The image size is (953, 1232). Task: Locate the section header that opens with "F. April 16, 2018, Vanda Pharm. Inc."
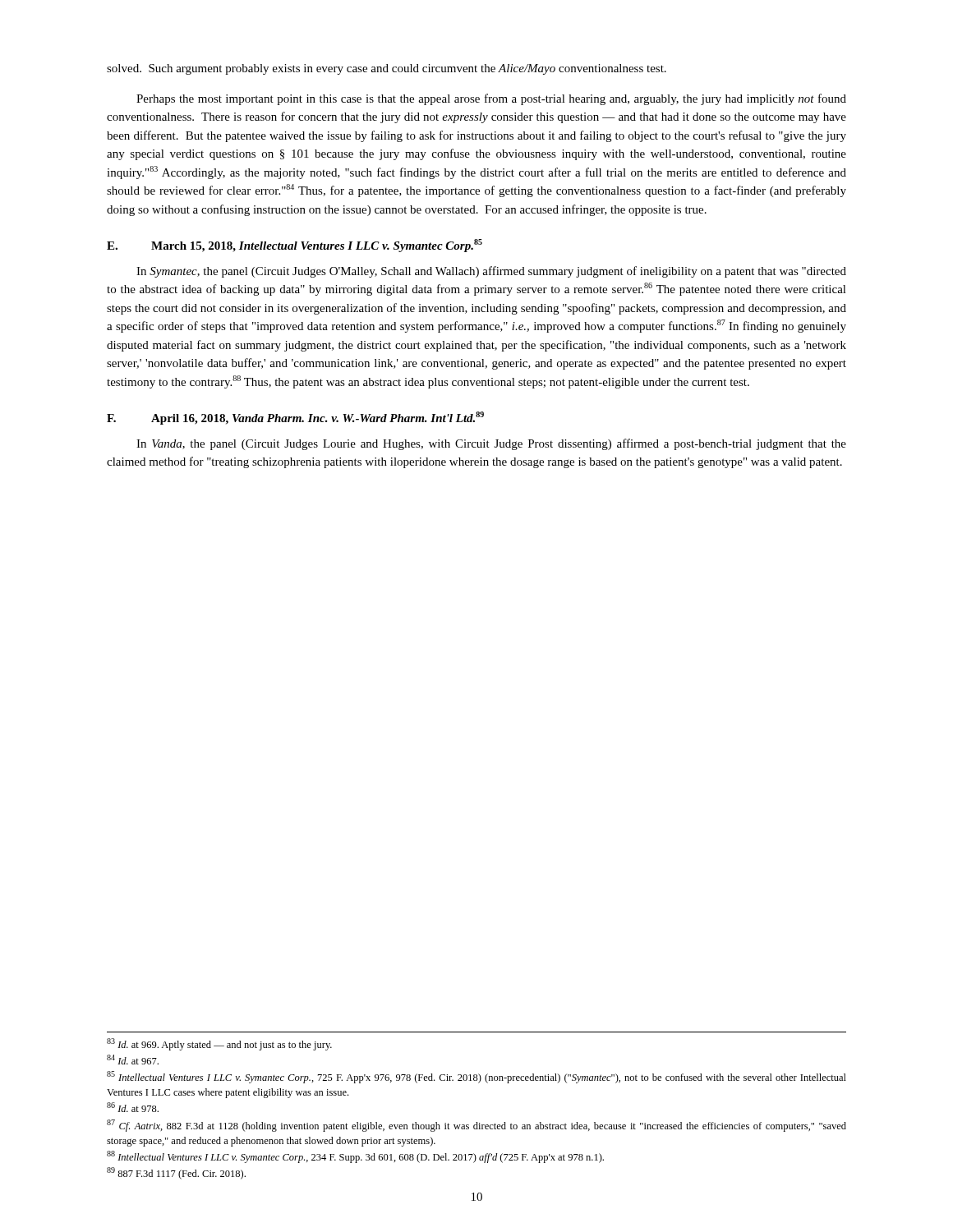pos(296,418)
